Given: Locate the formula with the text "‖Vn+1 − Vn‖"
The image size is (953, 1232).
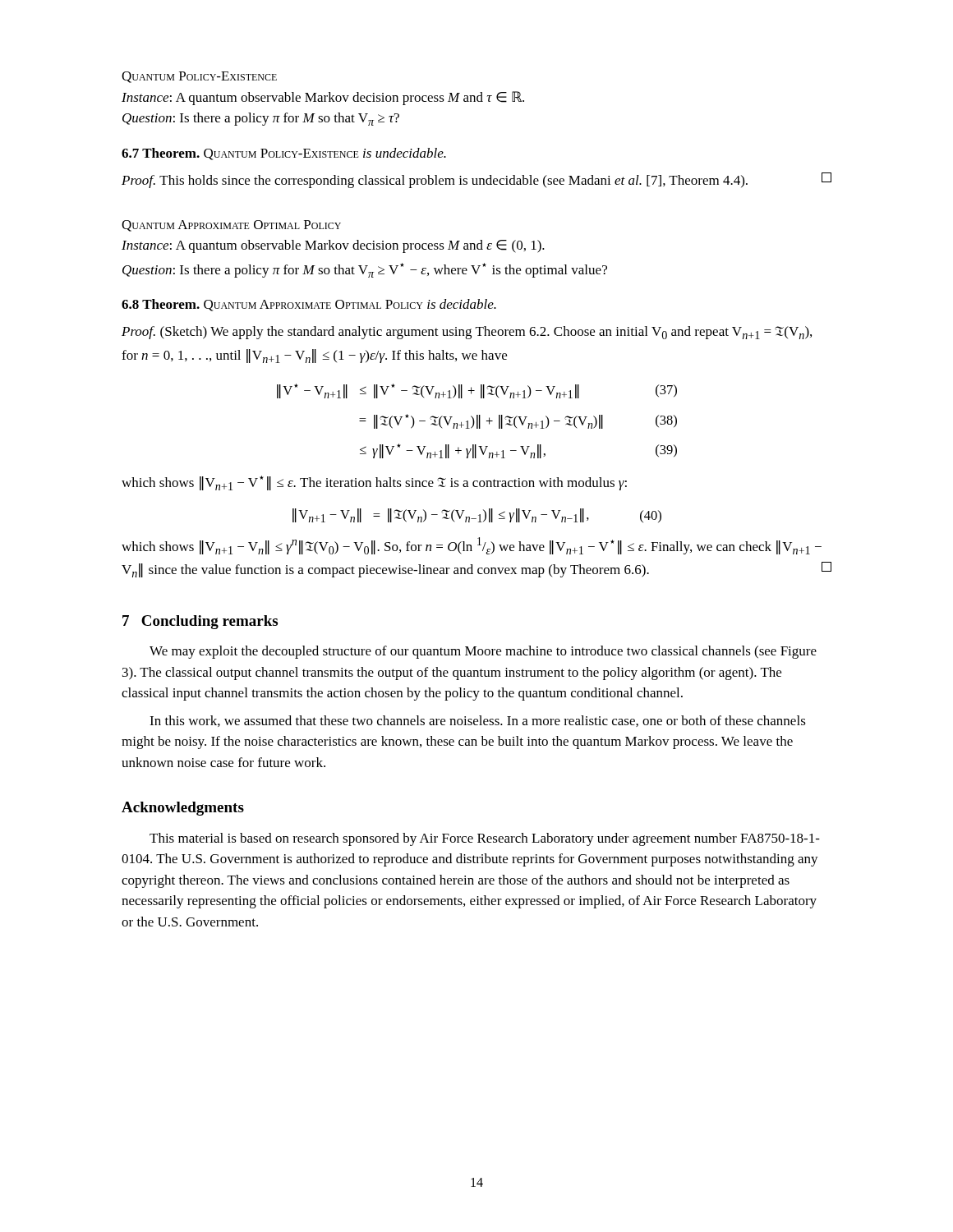Looking at the screenshot, I should pyautogui.click(x=476, y=516).
